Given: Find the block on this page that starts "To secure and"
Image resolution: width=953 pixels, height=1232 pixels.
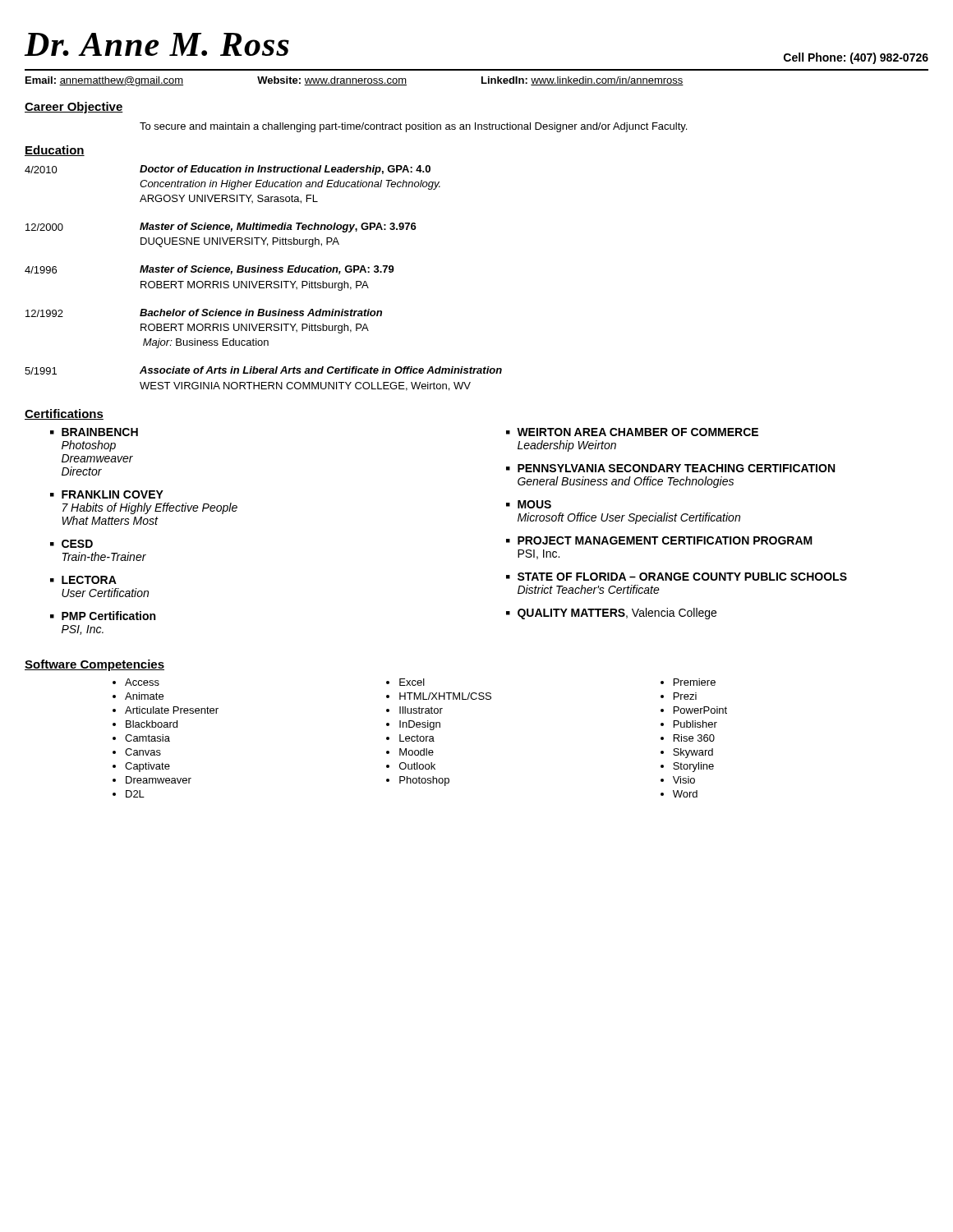Looking at the screenshot, I should 414,126.
